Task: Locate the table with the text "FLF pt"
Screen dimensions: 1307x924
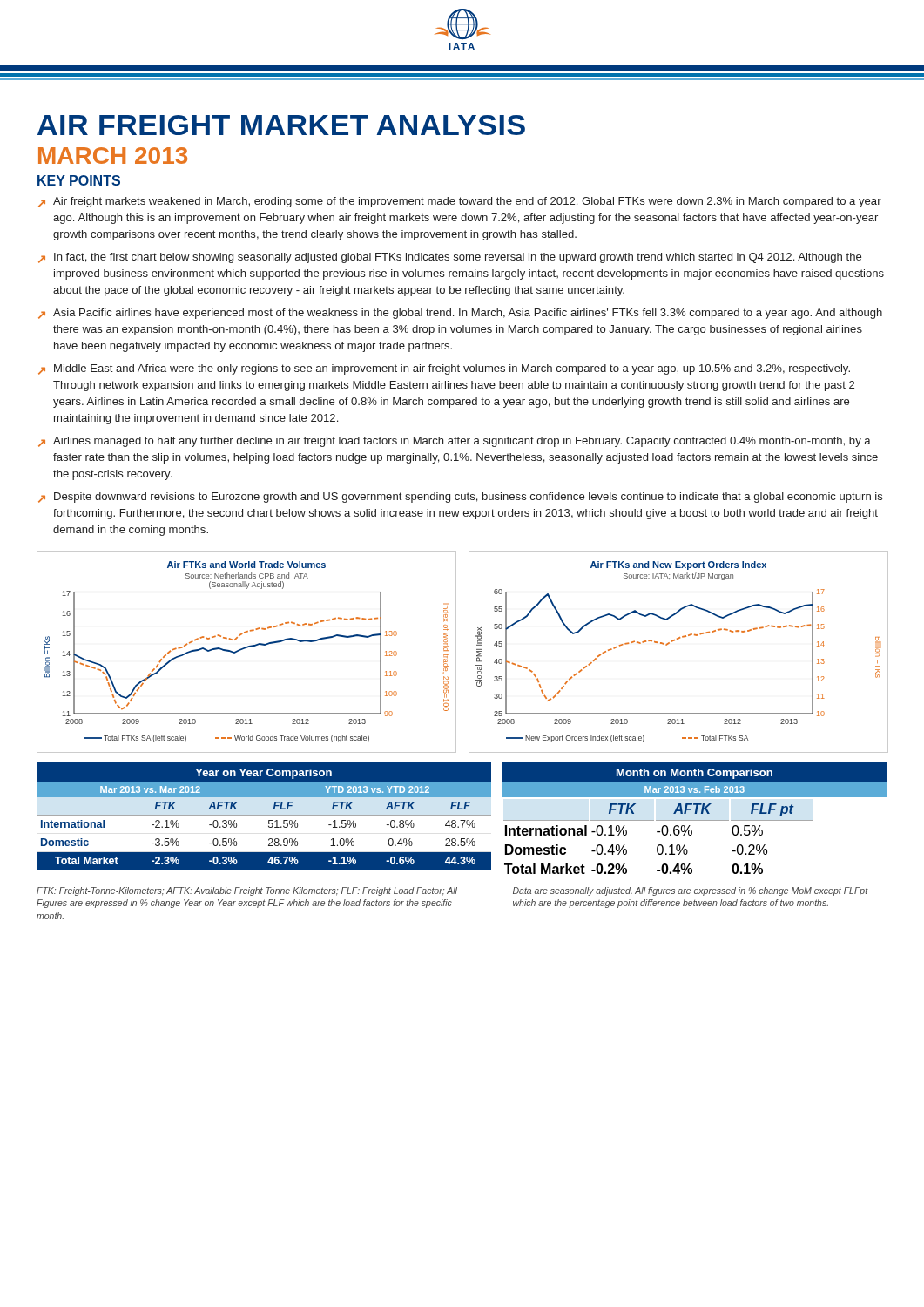Action: [x=694, y=821]
